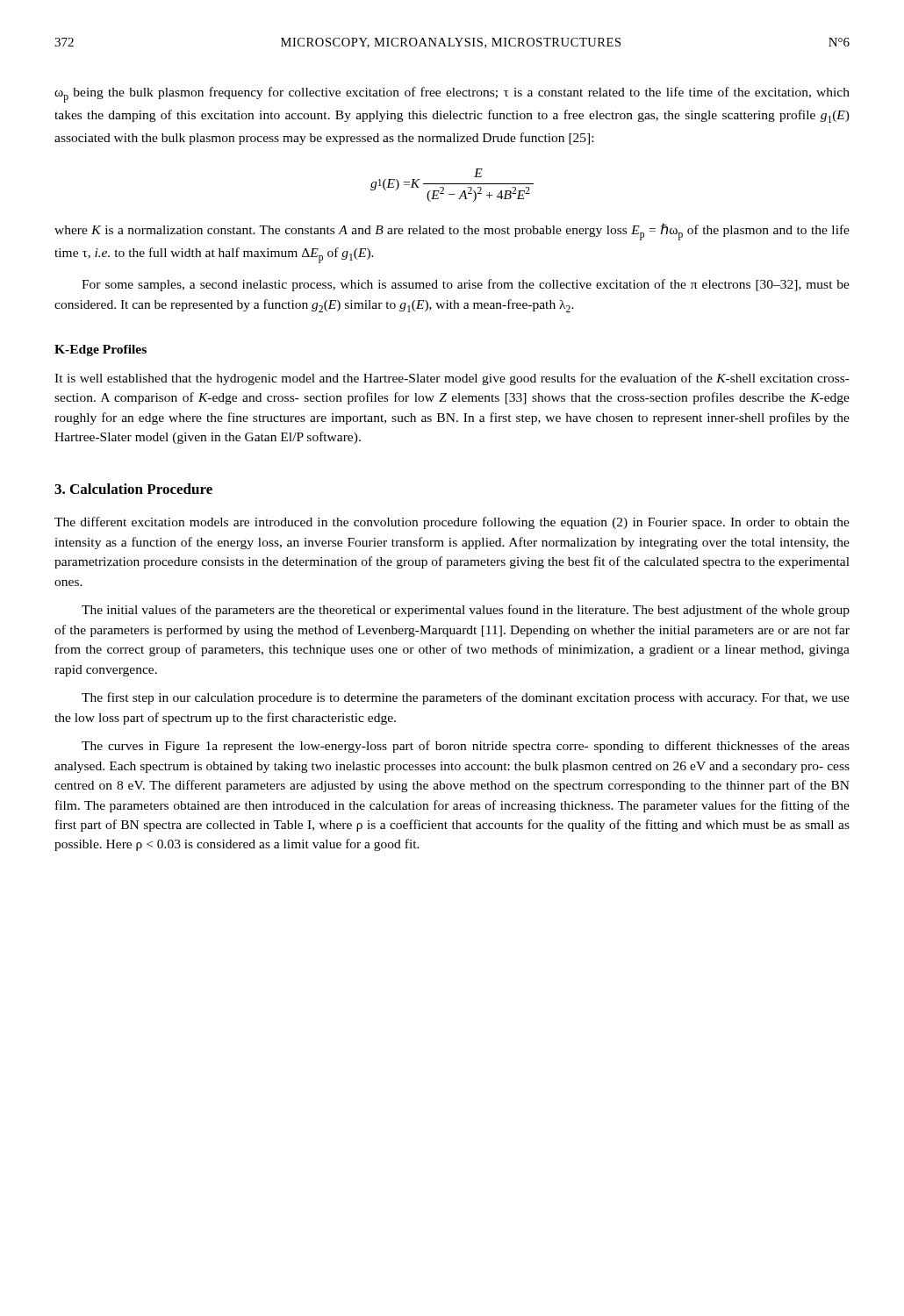Screen dimensions: 1316x904
Task: Point to the block beginning "The curves in Figure 1a represent the"
Action: pyautogui.click(x=452, y=795)
